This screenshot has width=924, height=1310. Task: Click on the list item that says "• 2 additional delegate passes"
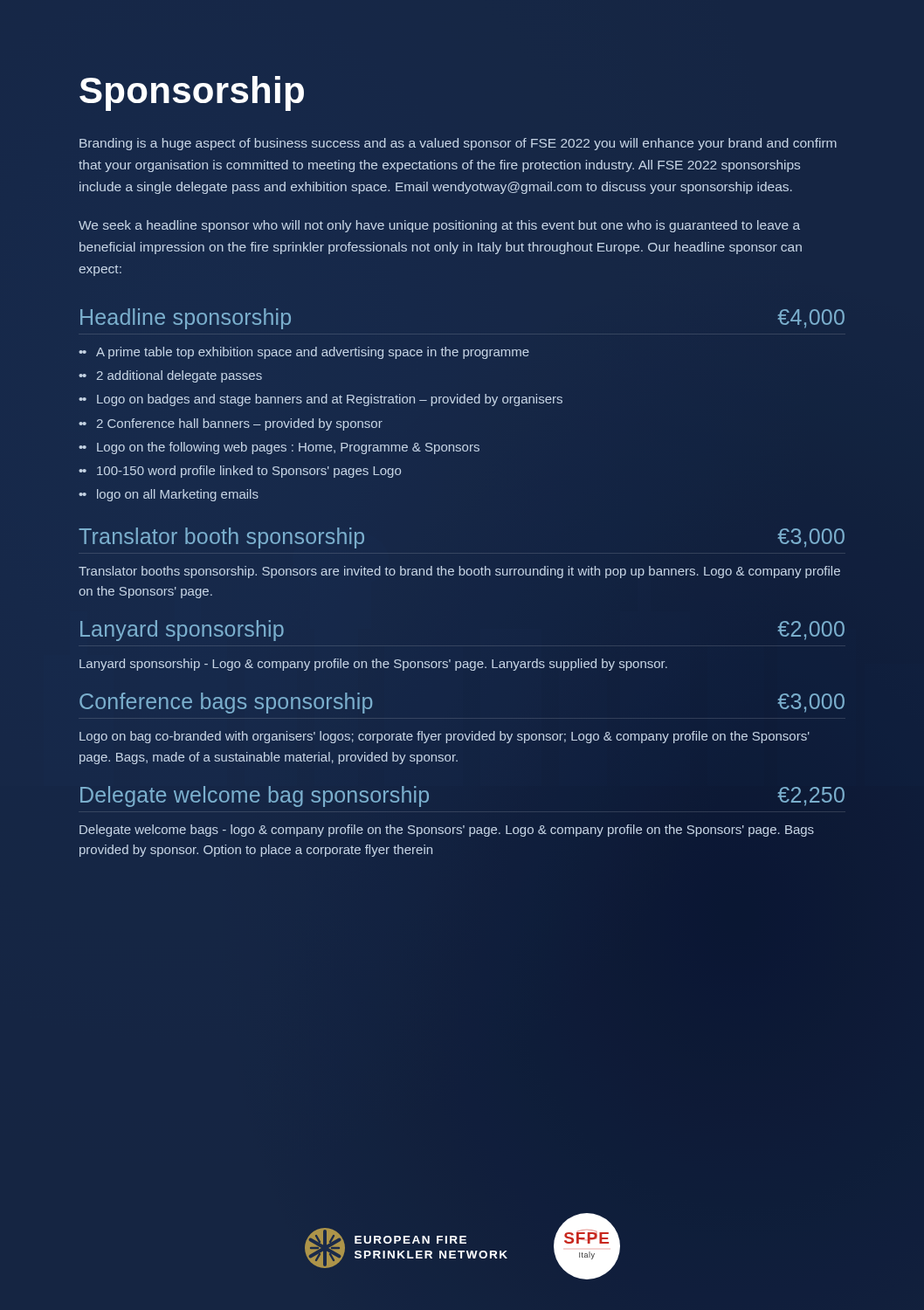tap(172, 375)
